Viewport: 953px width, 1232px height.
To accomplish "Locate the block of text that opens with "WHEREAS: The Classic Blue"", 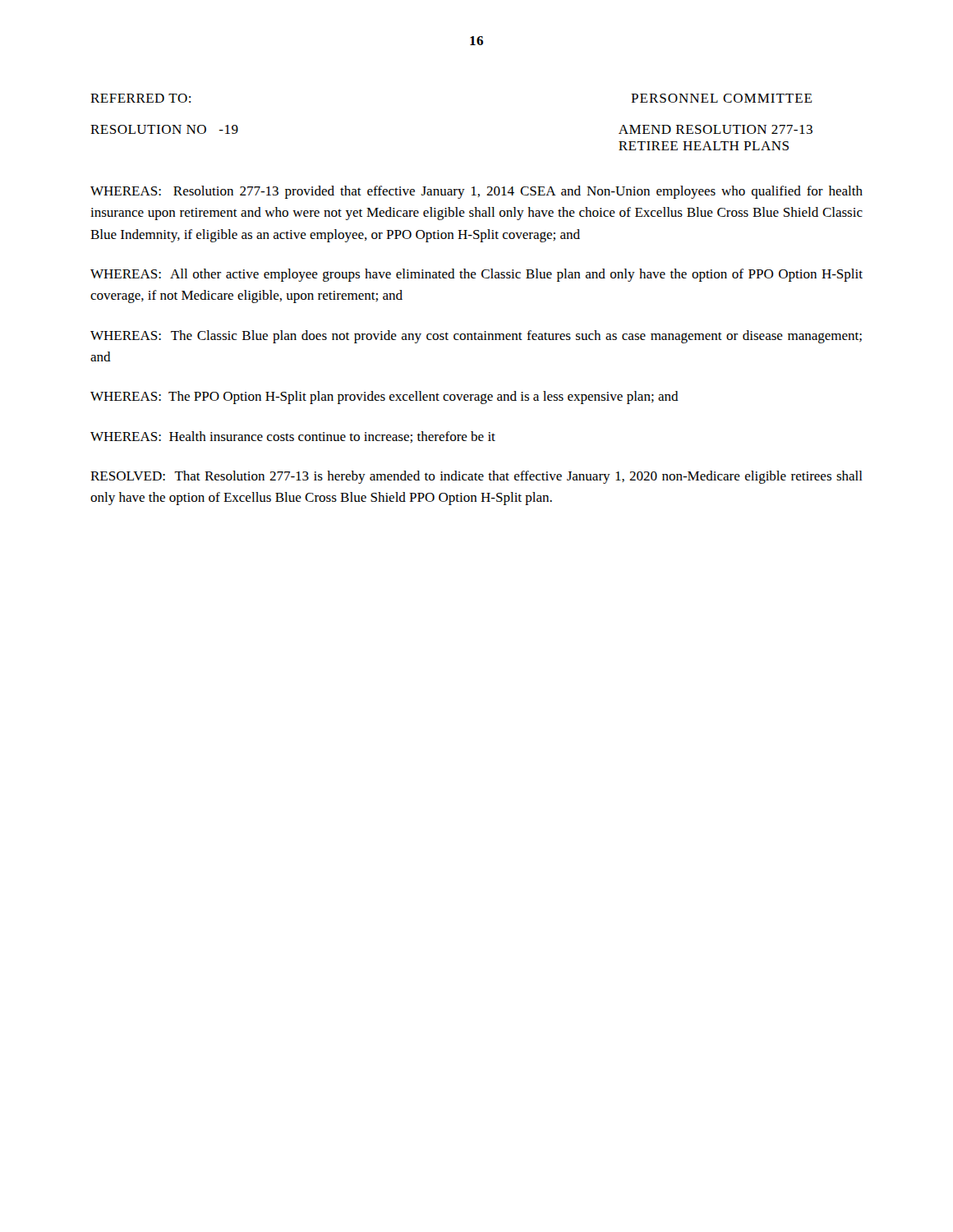I will tap(476, 346).
